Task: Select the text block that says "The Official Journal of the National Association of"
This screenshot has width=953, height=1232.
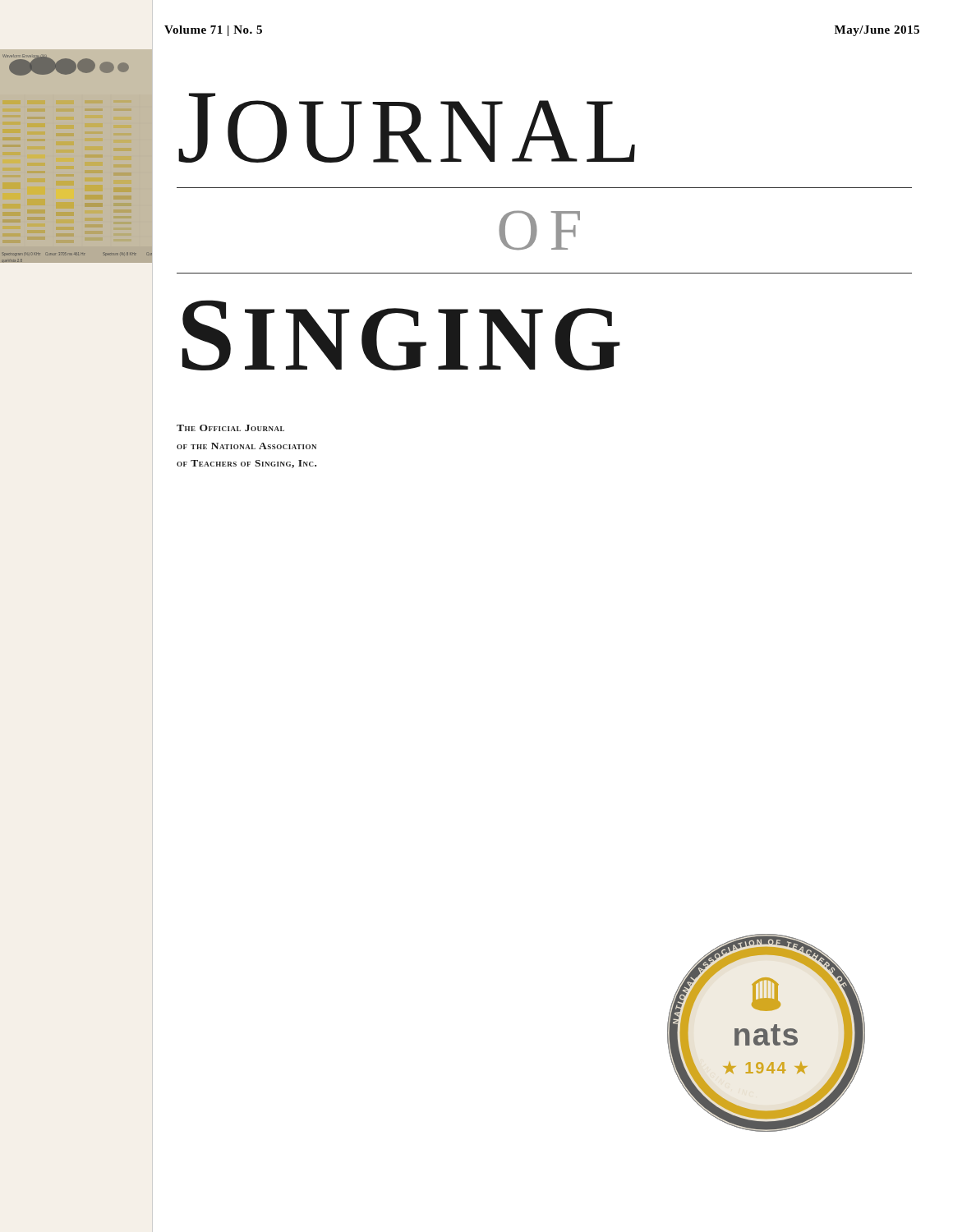Action: tap(247, 445)
